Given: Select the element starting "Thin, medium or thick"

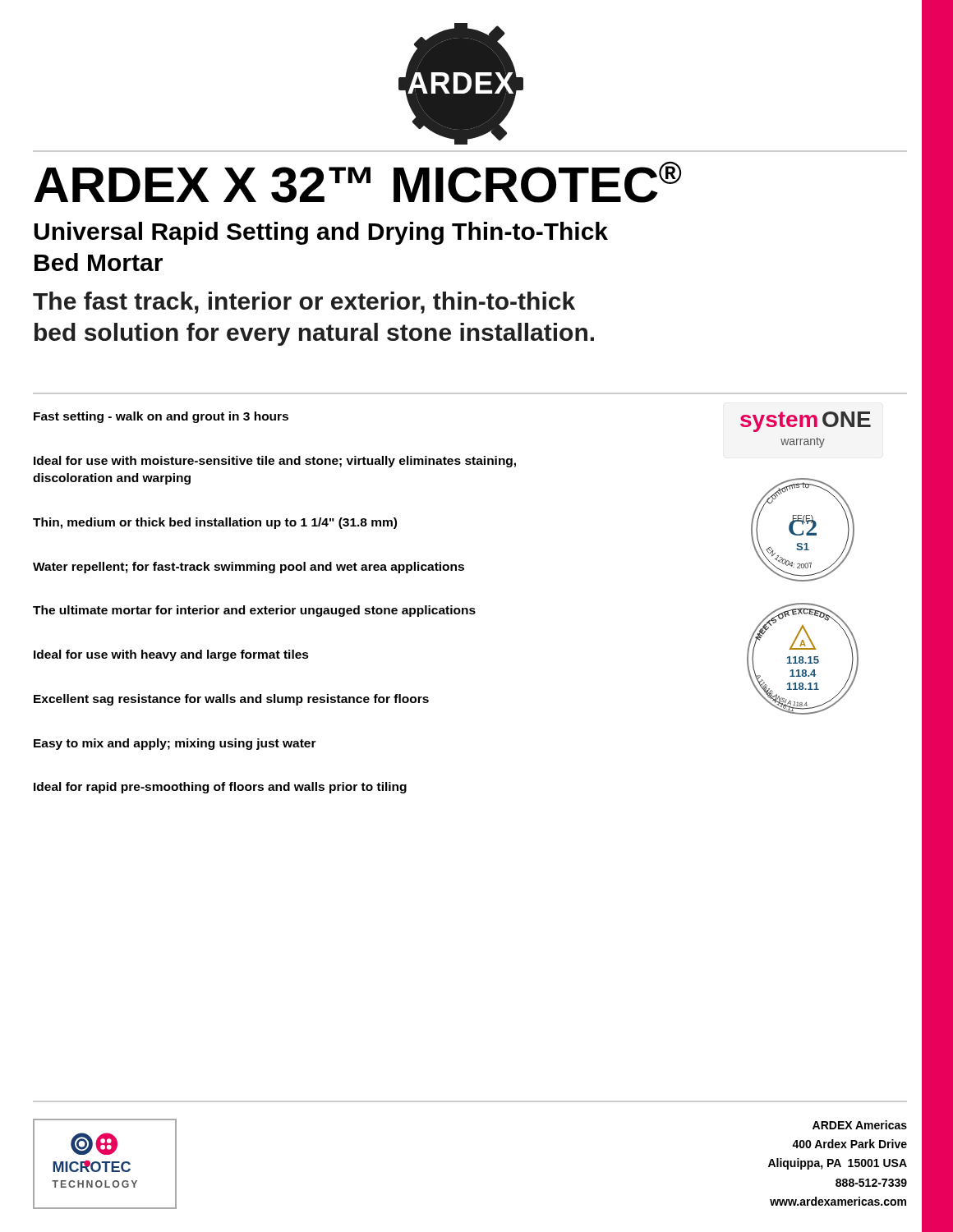Looking at the screenshot, I should pyautogui.click(x=215, y=522).
